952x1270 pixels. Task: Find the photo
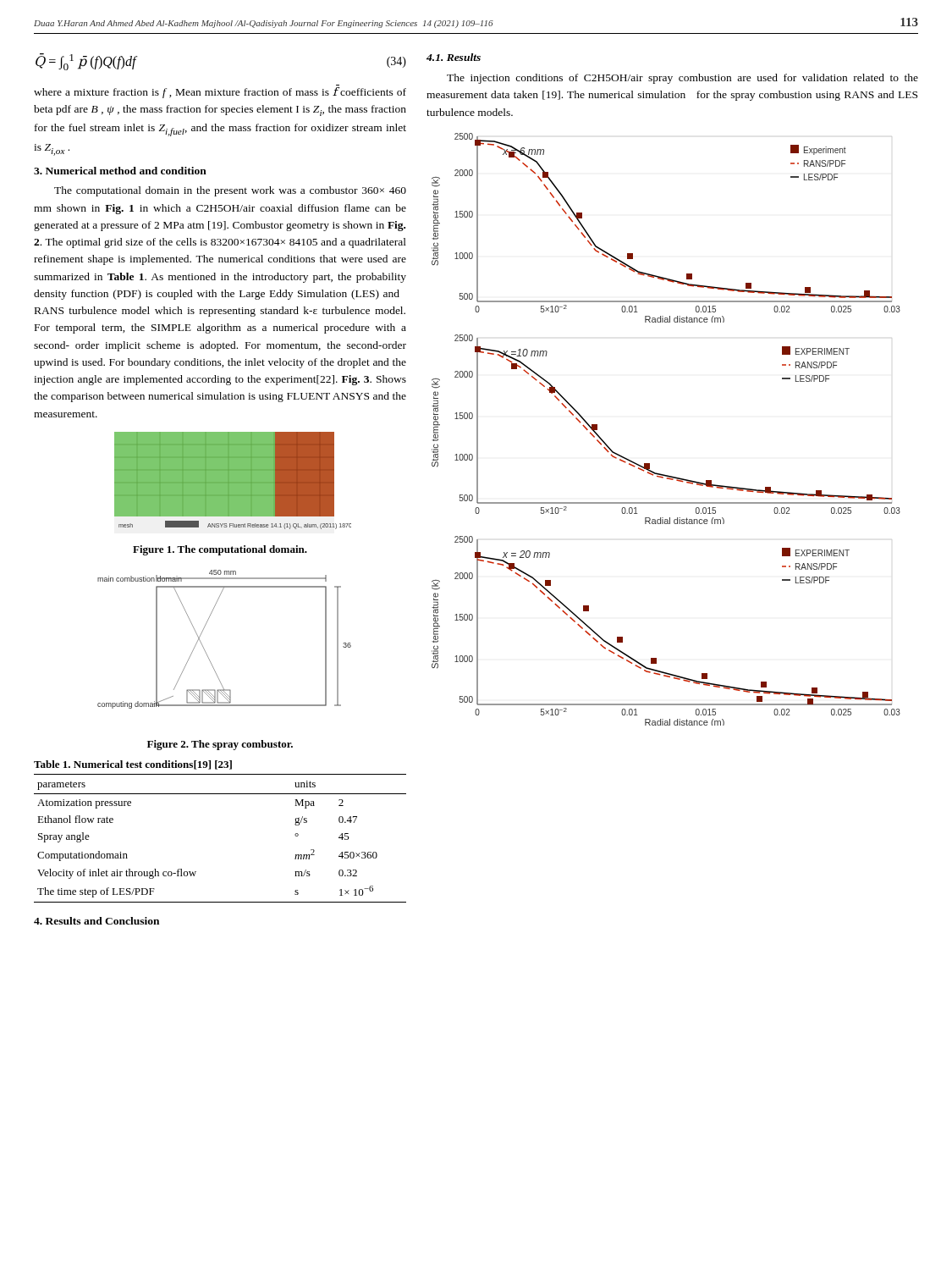(220, 484)
